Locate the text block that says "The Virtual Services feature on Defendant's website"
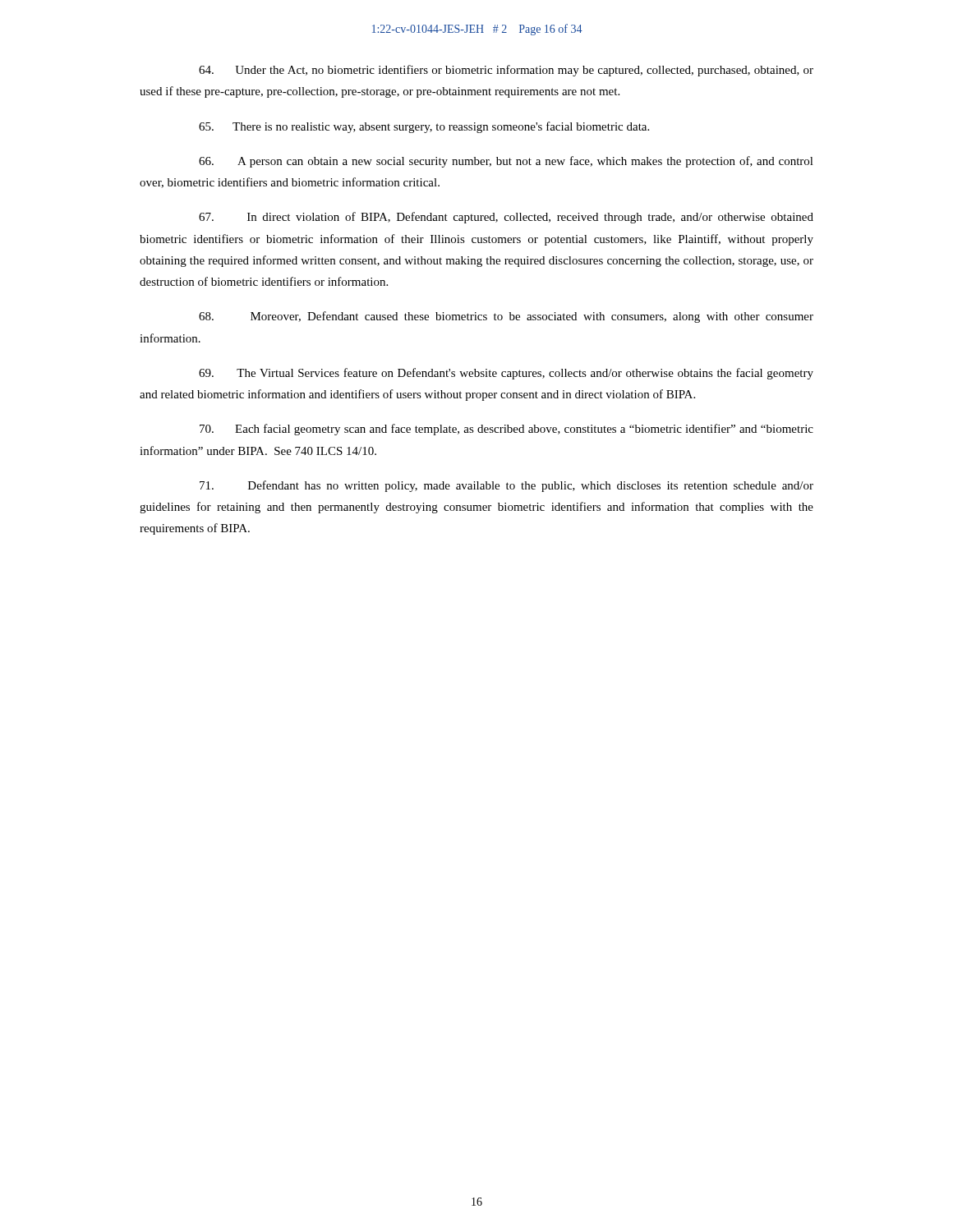953x1232 pixels. [476, 383]
